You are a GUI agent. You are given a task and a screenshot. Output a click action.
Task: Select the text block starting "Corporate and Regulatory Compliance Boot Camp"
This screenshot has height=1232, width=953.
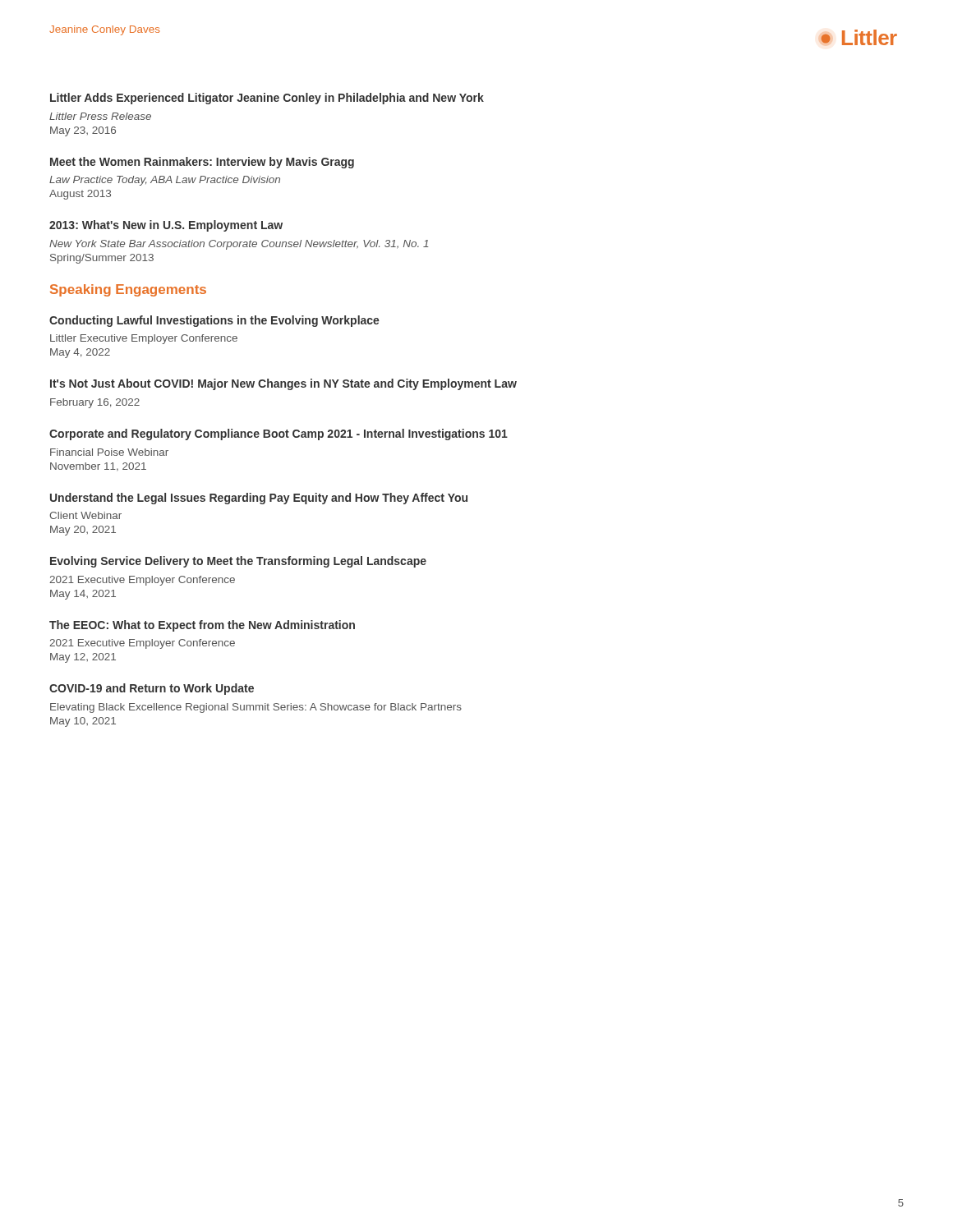point(279,434)
